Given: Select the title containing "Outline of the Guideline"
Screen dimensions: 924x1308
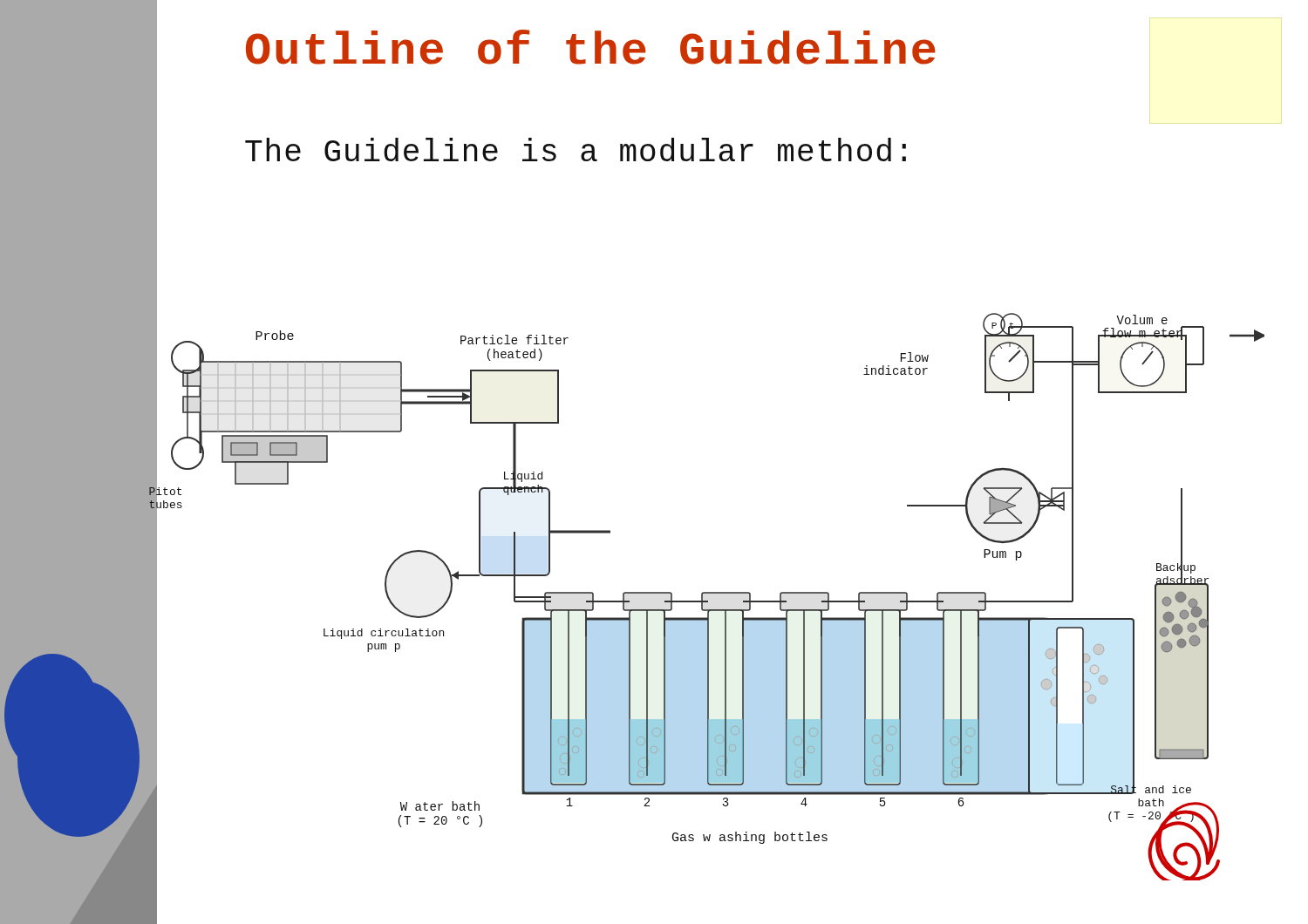Looking at the screenshot, I should (592, 52).
